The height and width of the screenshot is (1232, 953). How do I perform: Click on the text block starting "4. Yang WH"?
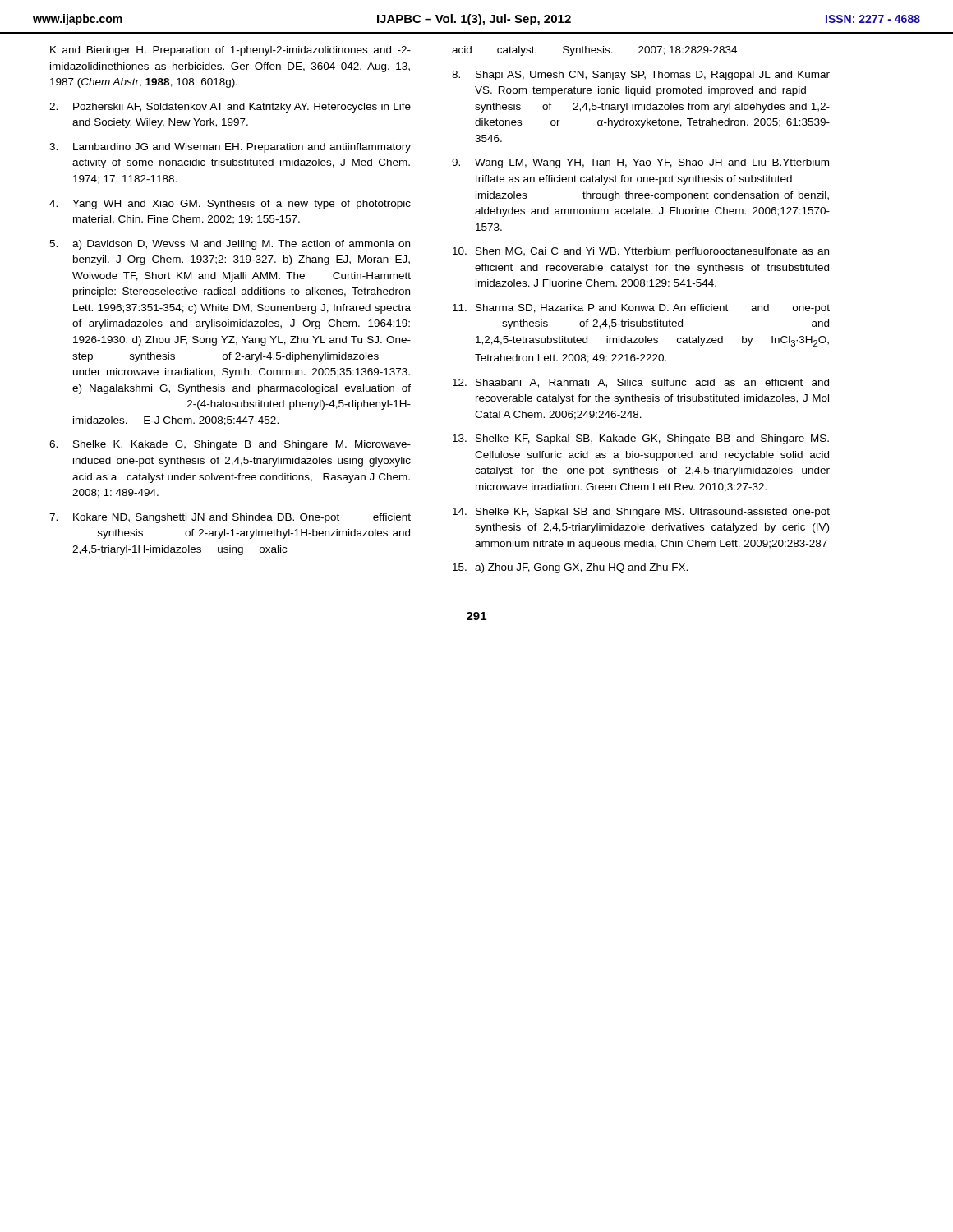coord(230,211)
